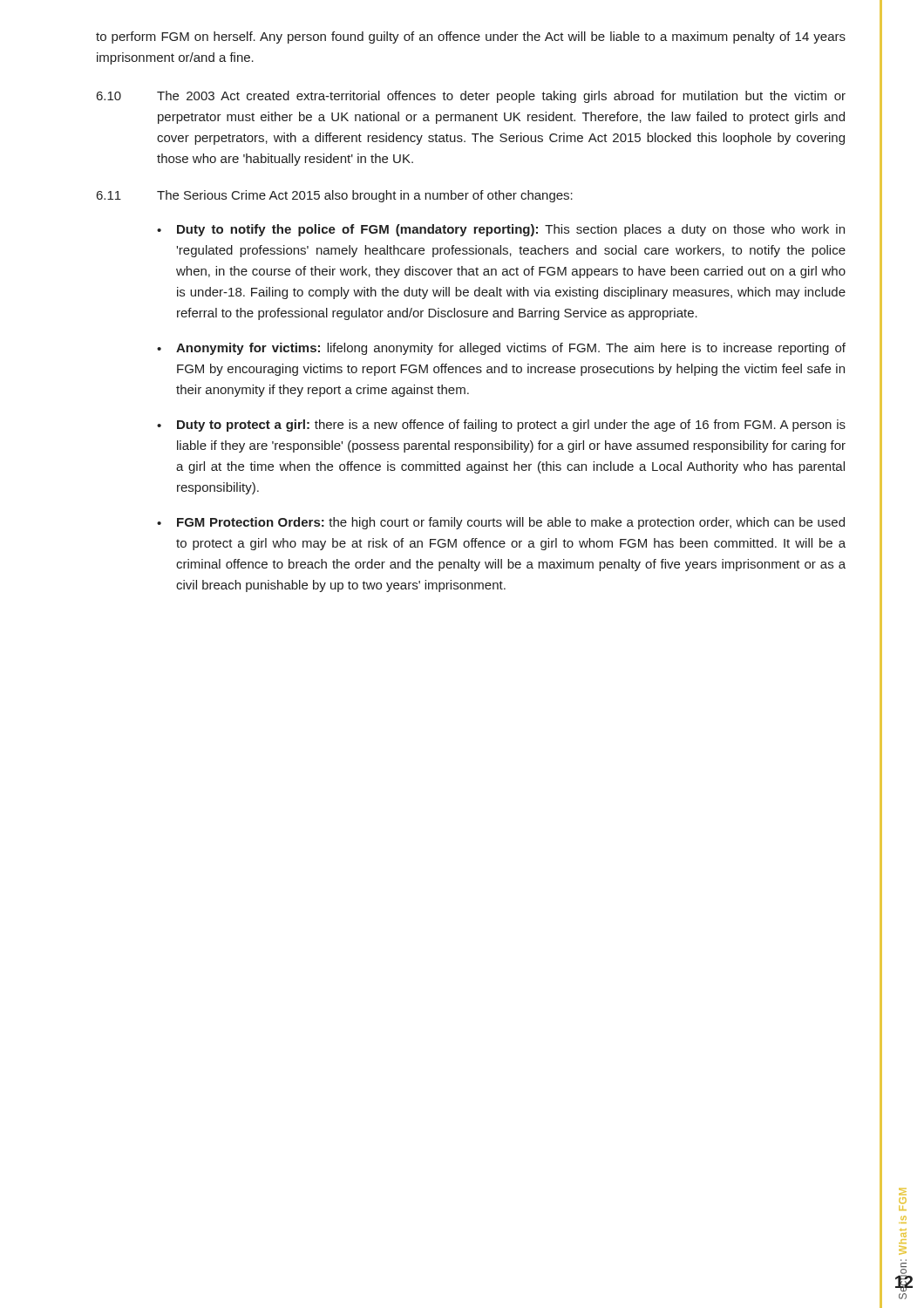Viewport: 924px width, 1308px height.
Task: Where is the passage that starts "10 The 2003 Act created extra-territorial offences to"?
Action: click(471, 127)
